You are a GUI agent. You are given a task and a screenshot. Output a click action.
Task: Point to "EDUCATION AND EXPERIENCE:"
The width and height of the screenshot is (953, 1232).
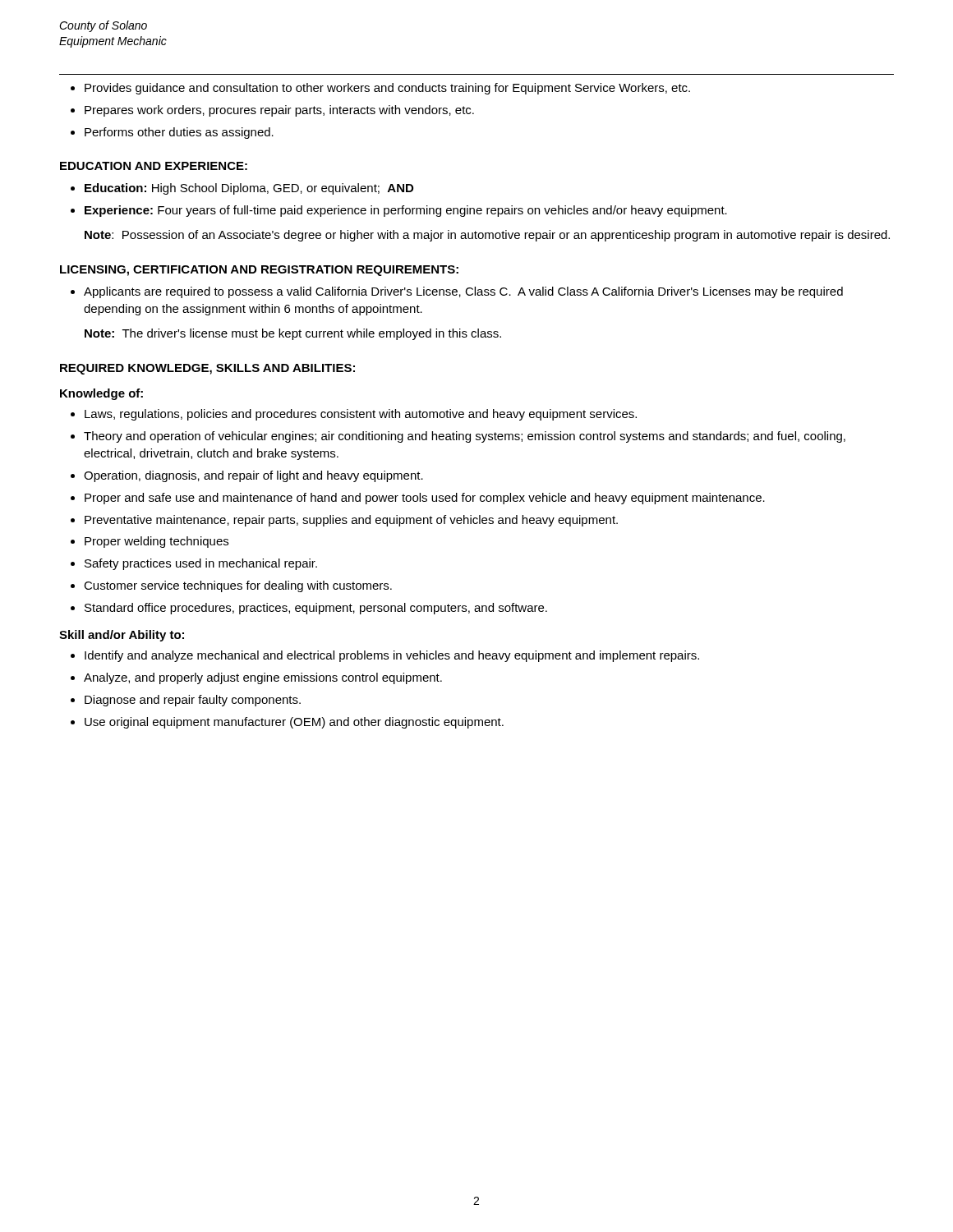154,166
